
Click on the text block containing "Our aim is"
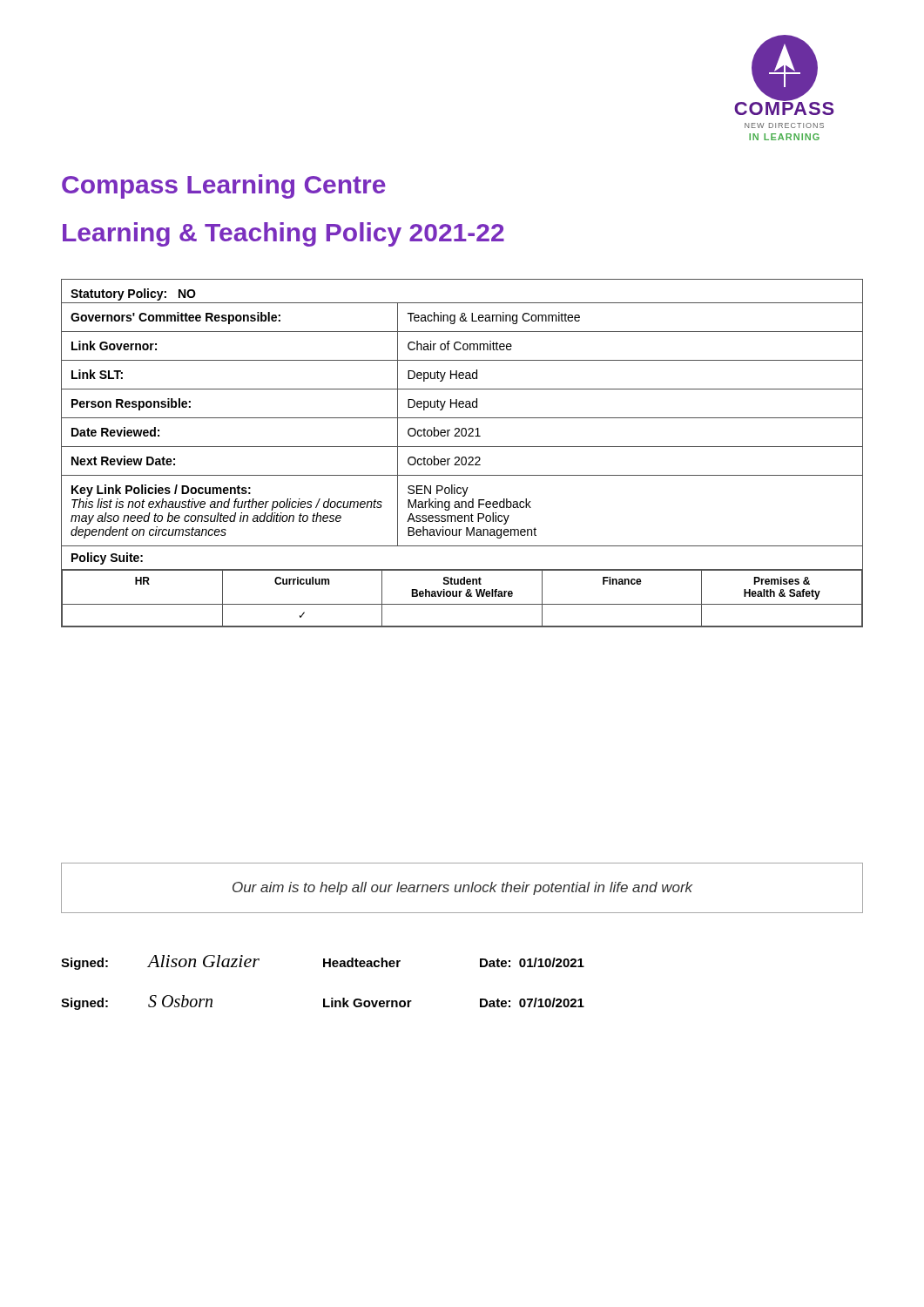coord(462,887)
